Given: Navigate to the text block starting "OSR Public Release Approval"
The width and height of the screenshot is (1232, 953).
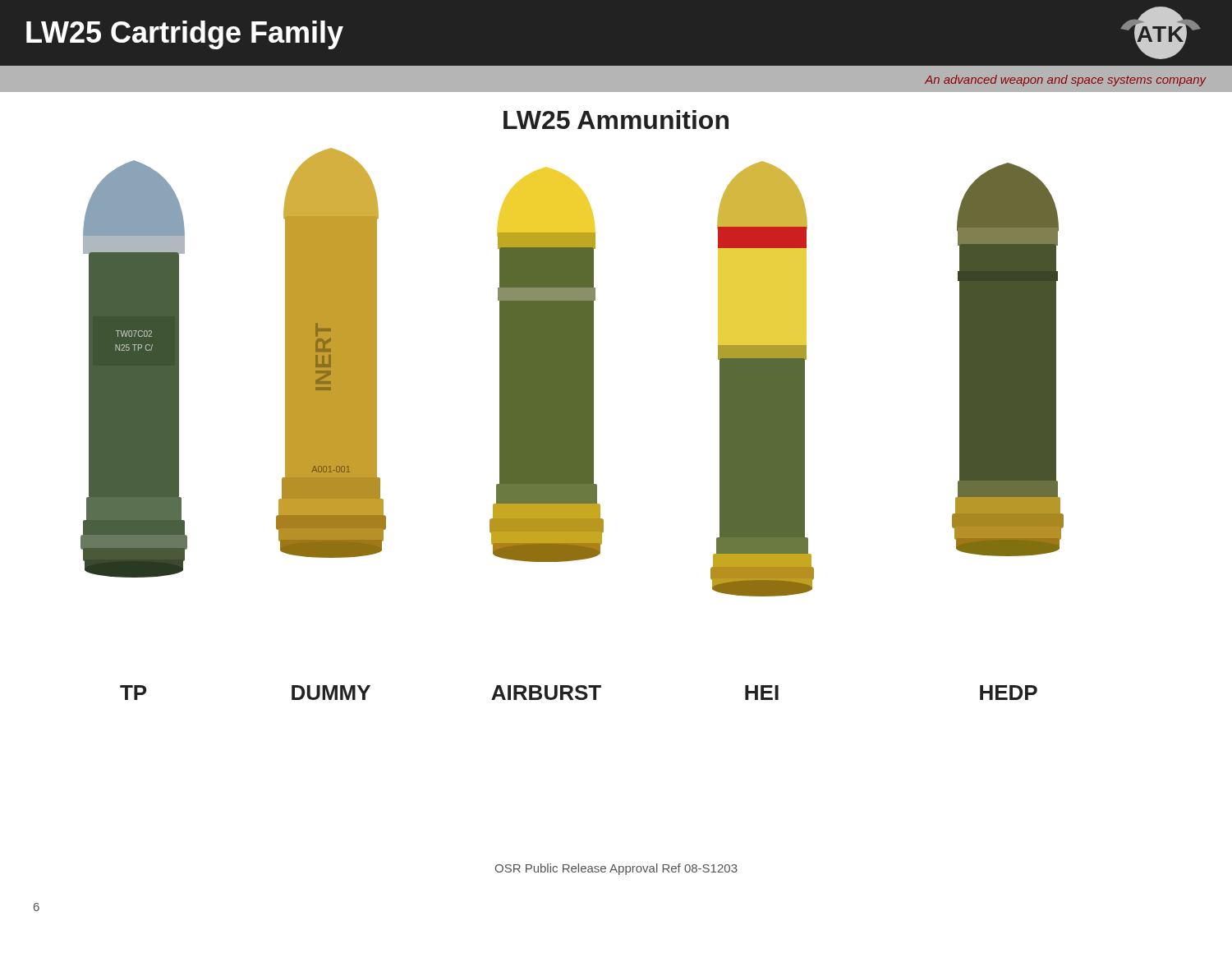Looking at the screenshot, I should click(x=616, y=868).
